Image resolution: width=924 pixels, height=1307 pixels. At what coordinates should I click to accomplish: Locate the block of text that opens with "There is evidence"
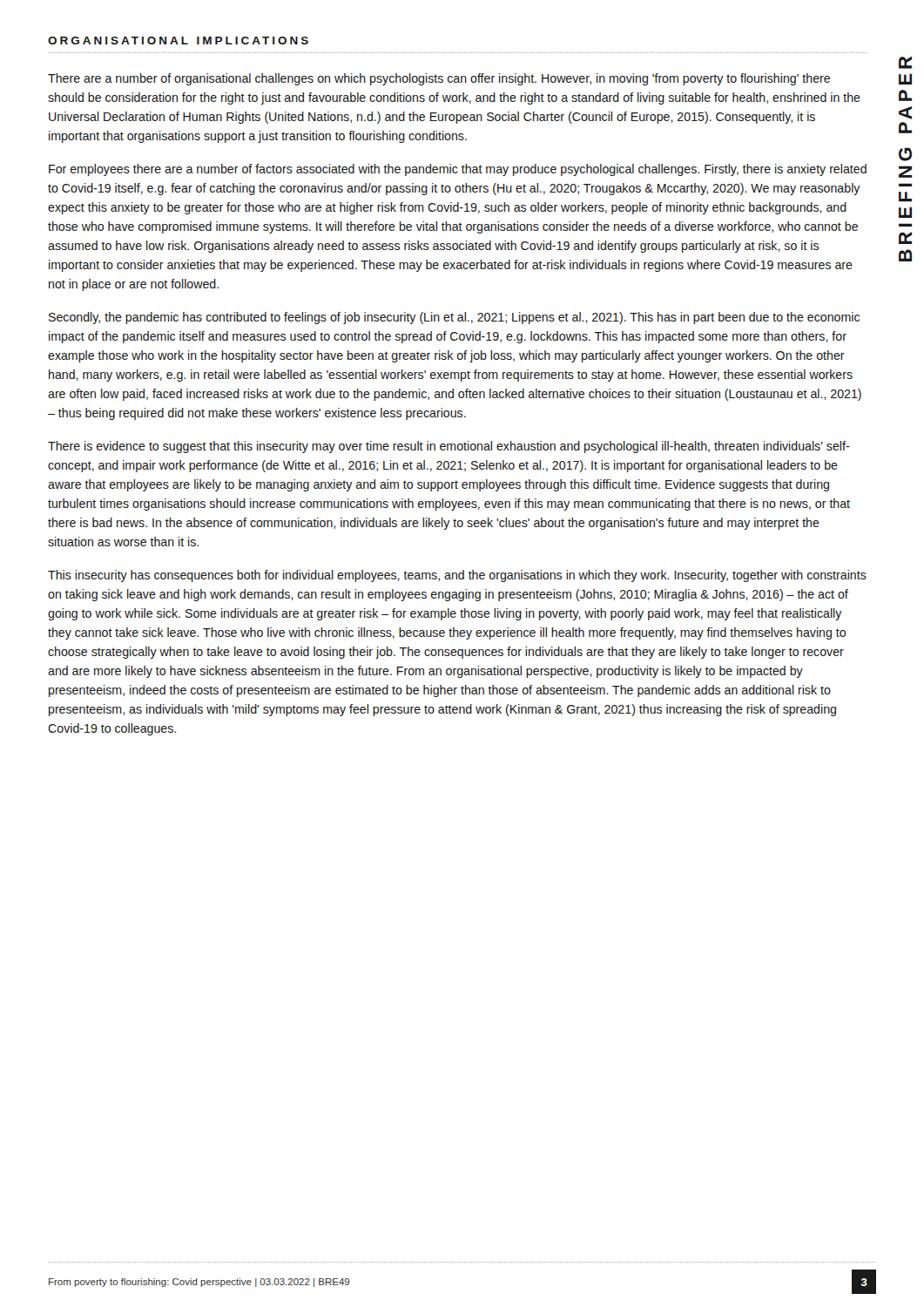[449, 494]
